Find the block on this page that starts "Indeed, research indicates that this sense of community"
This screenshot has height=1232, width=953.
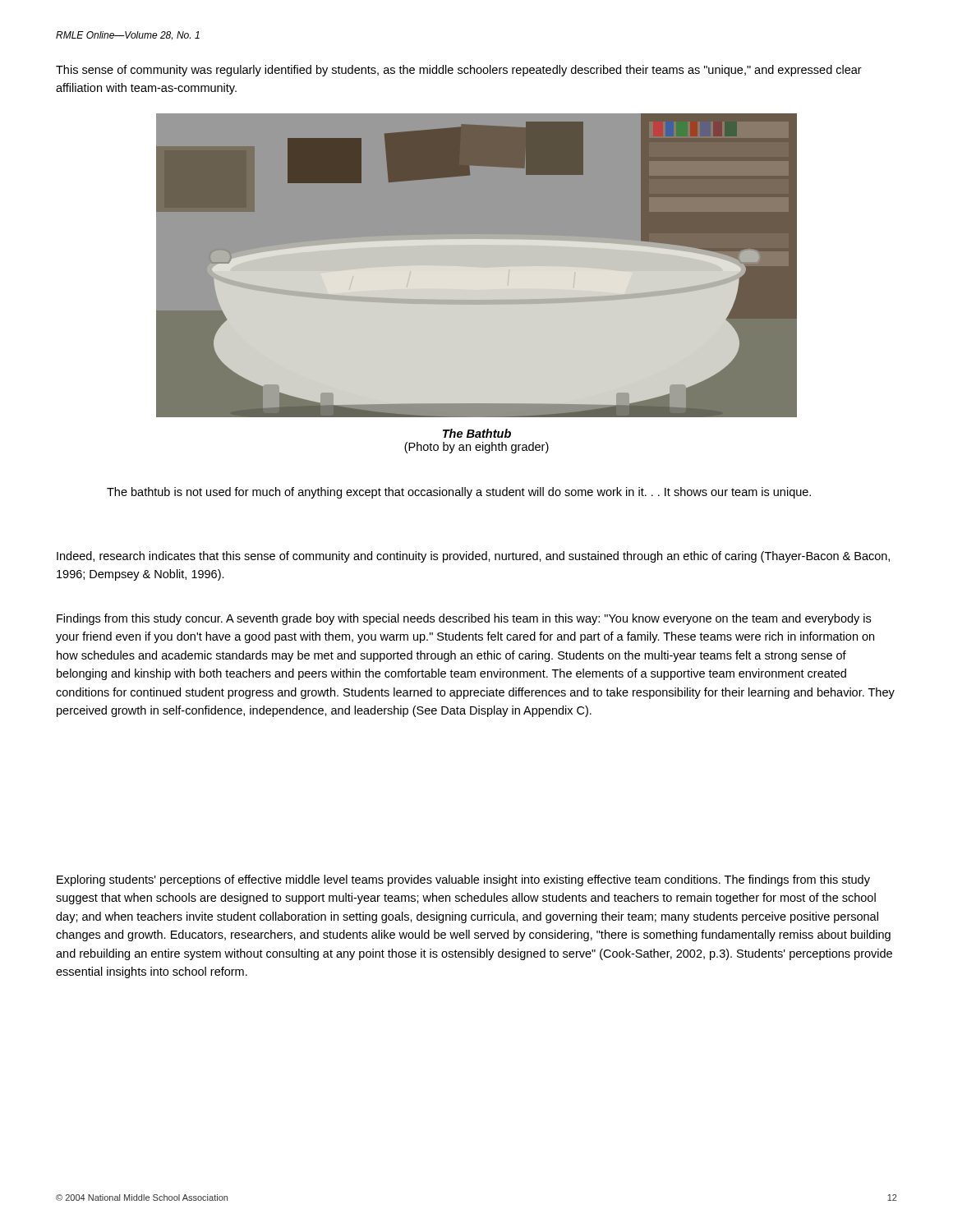coord(473,565)
